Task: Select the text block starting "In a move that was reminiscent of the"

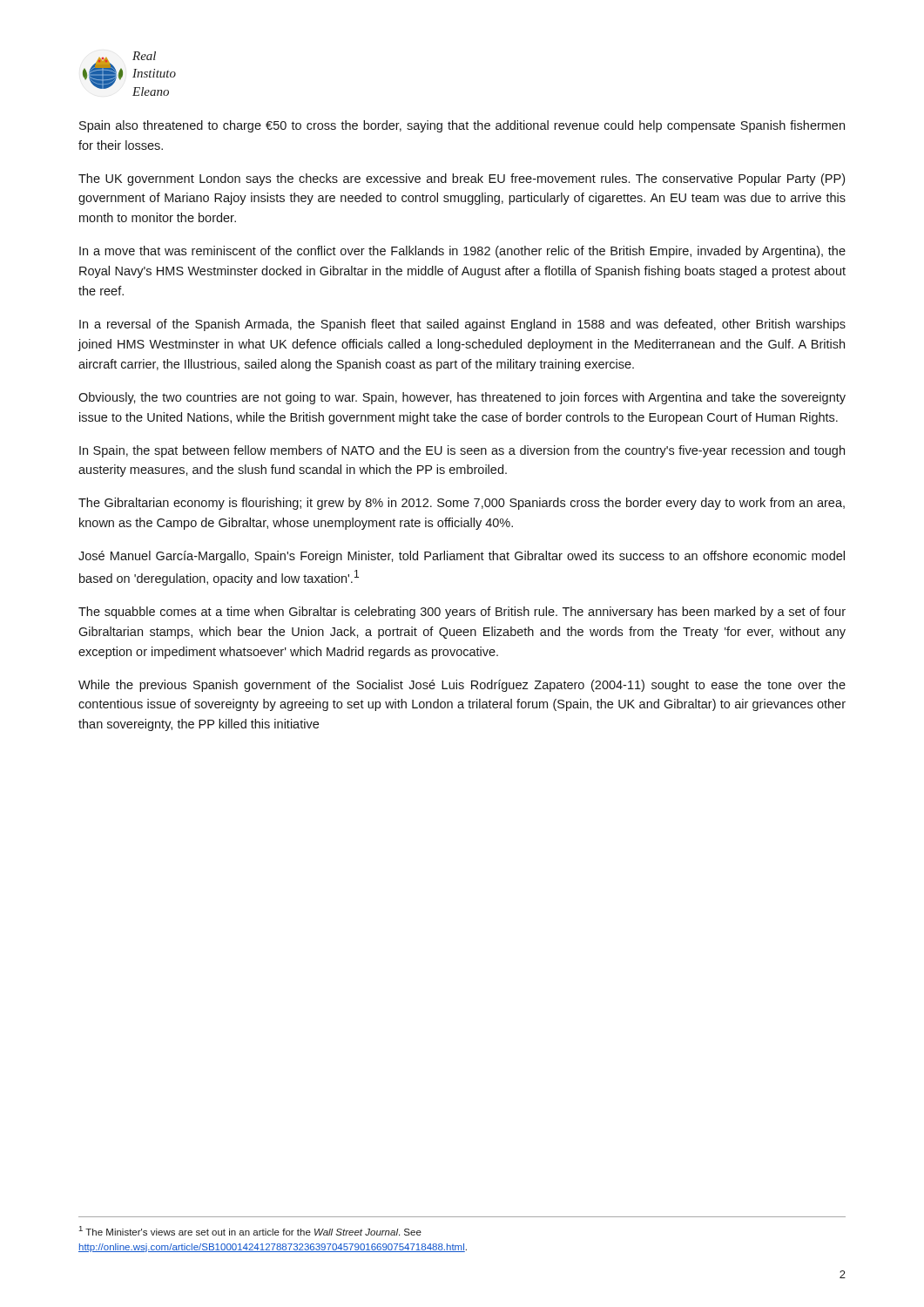Action: click(462, 272)
